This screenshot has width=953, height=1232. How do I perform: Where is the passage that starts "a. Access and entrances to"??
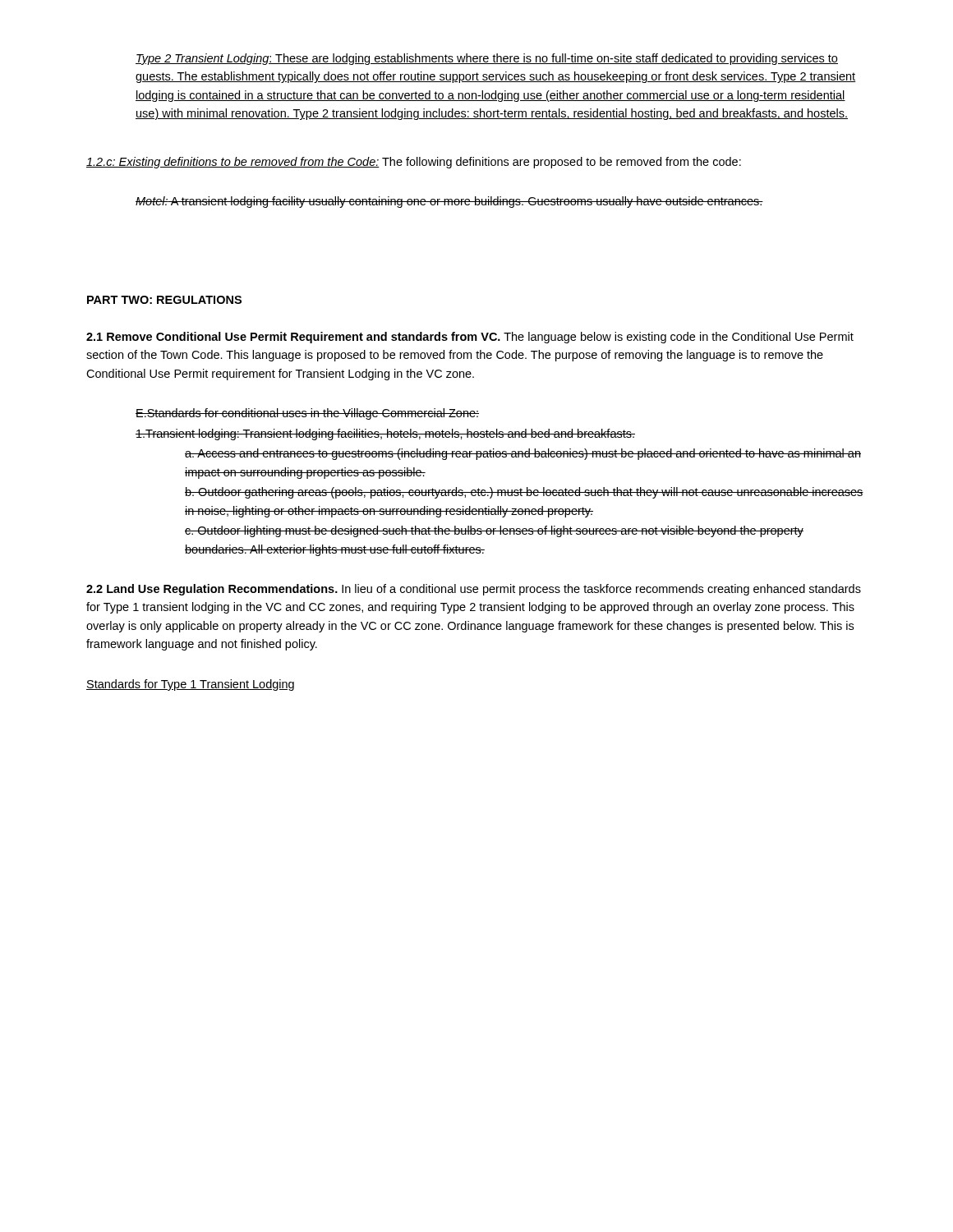[x=523, y=463]
